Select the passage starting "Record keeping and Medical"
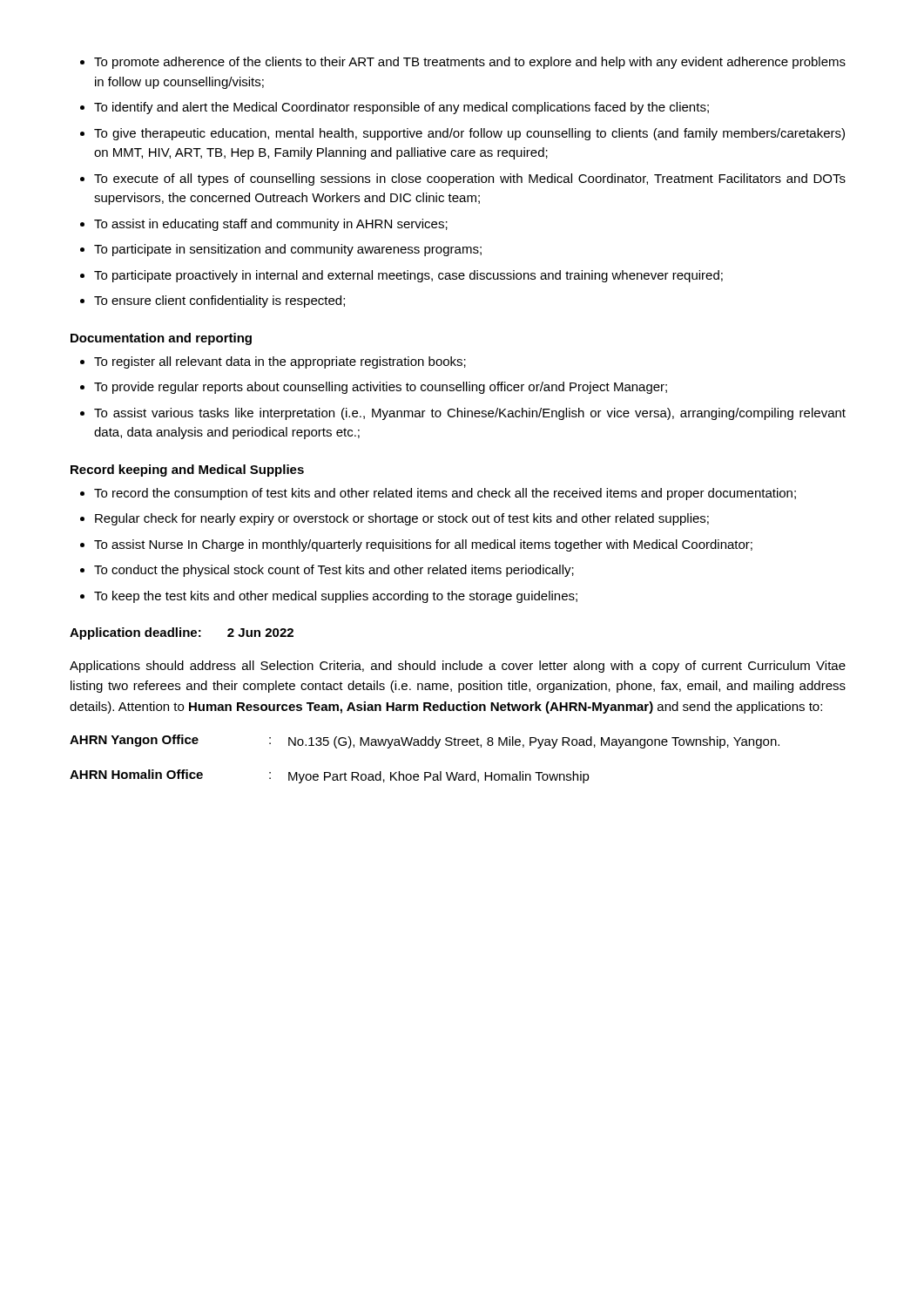This screenshot has height=1307, width=924. [187, 469]
